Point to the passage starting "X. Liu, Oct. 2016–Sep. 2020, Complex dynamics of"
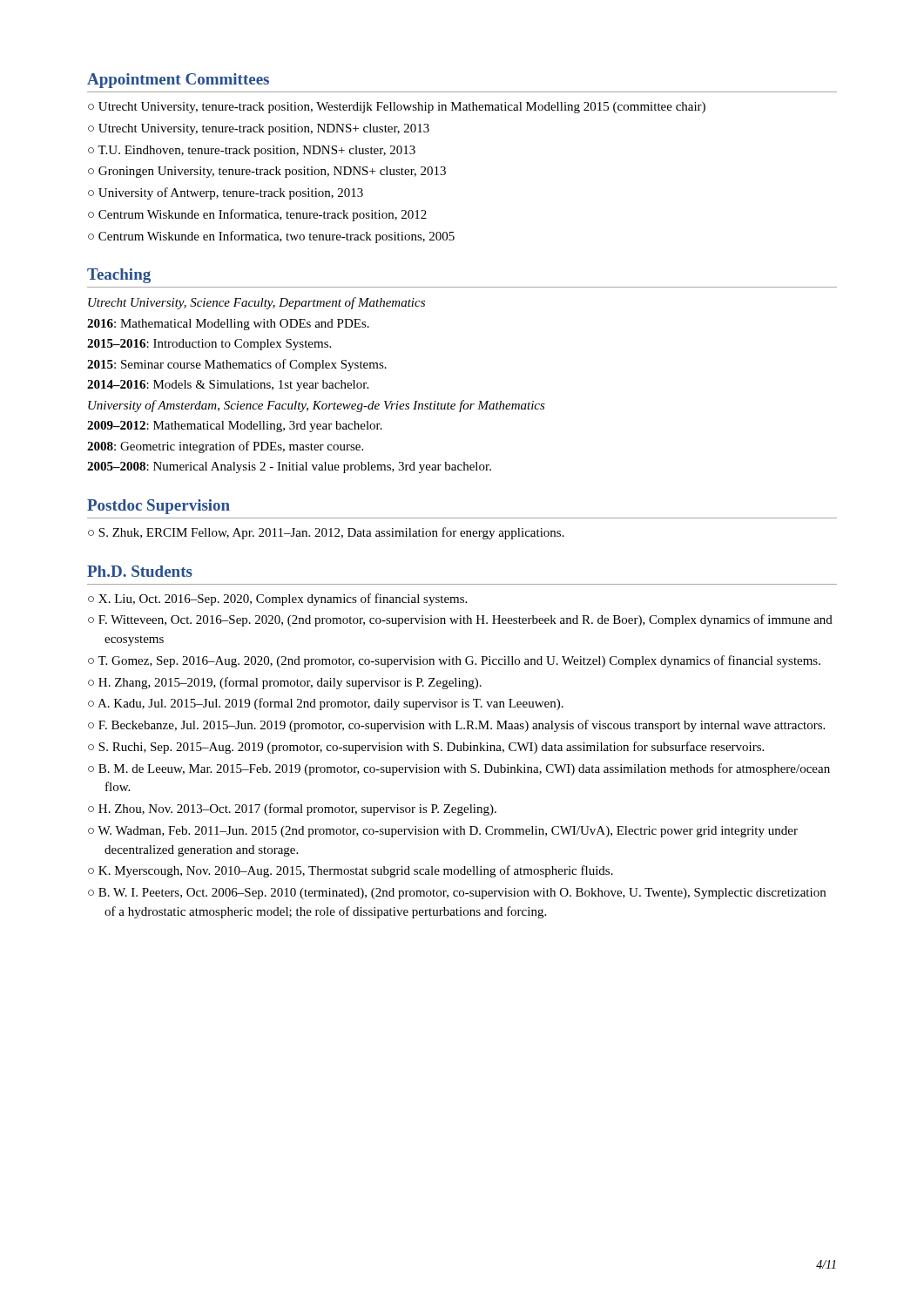924x1307 pixels. [283, 598]
